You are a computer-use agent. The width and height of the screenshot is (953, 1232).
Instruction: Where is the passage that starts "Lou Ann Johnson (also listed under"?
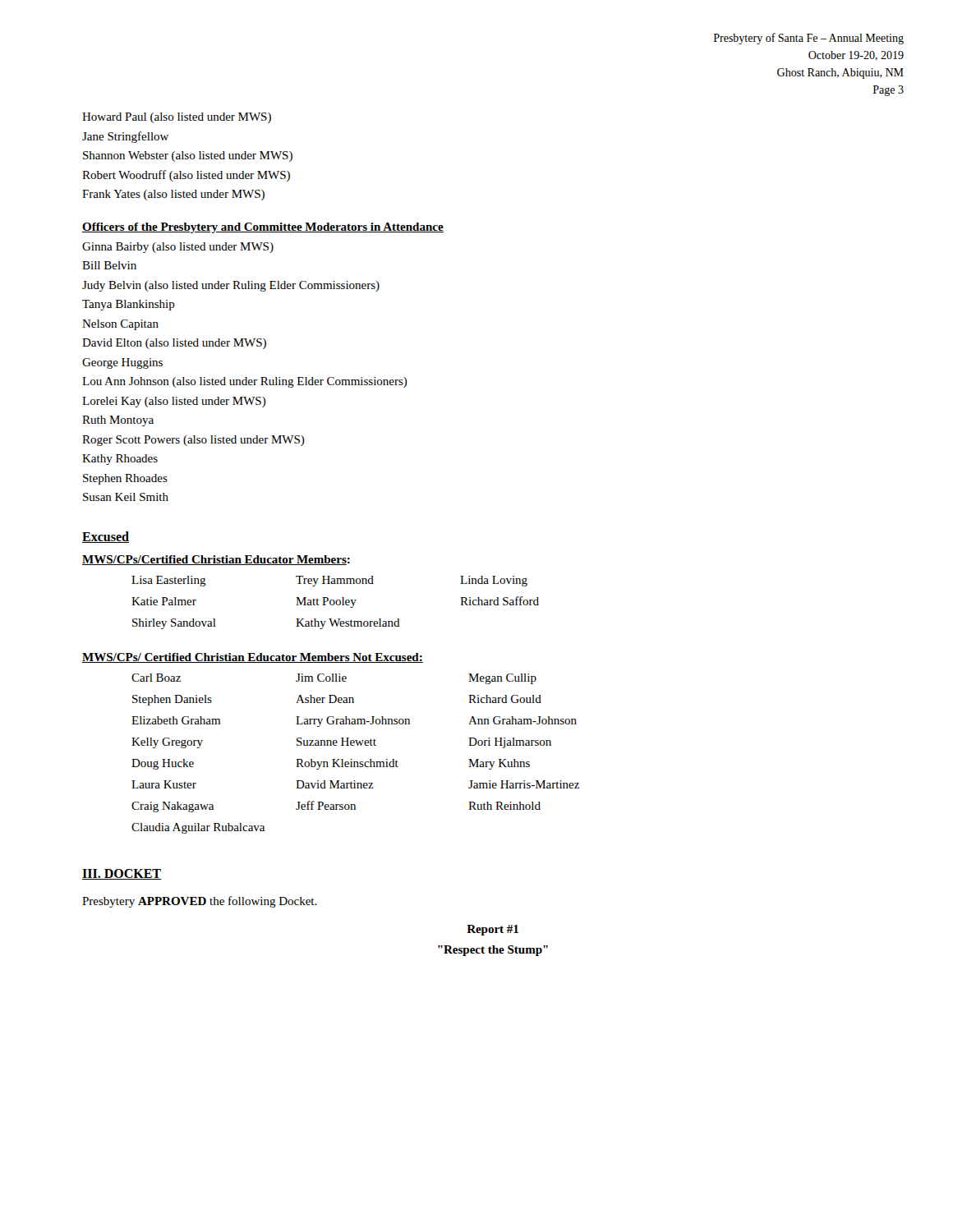pos(245,381)
